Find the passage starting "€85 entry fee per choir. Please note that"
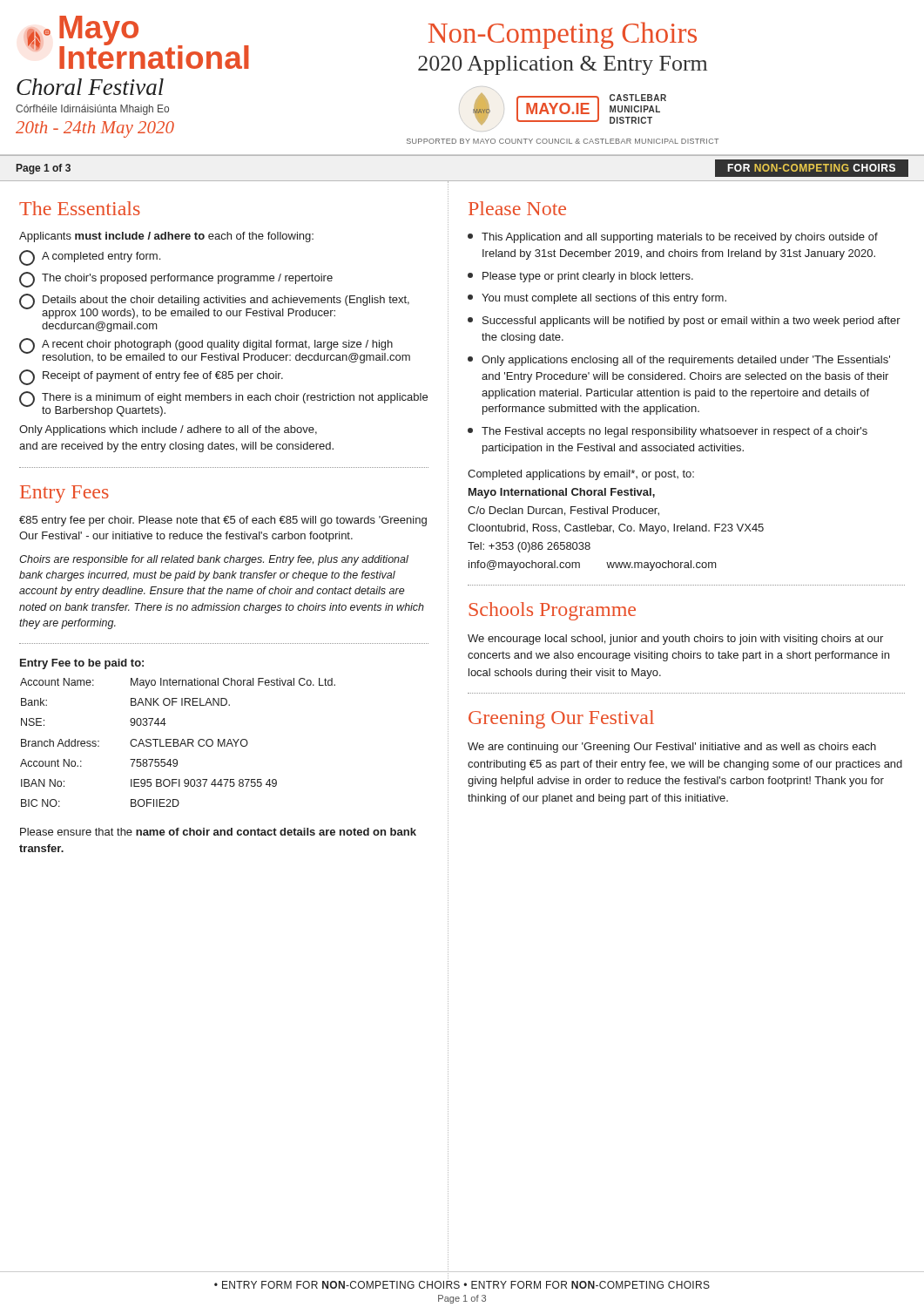The height and width of the screenshot is (1307, 924). 223,528
